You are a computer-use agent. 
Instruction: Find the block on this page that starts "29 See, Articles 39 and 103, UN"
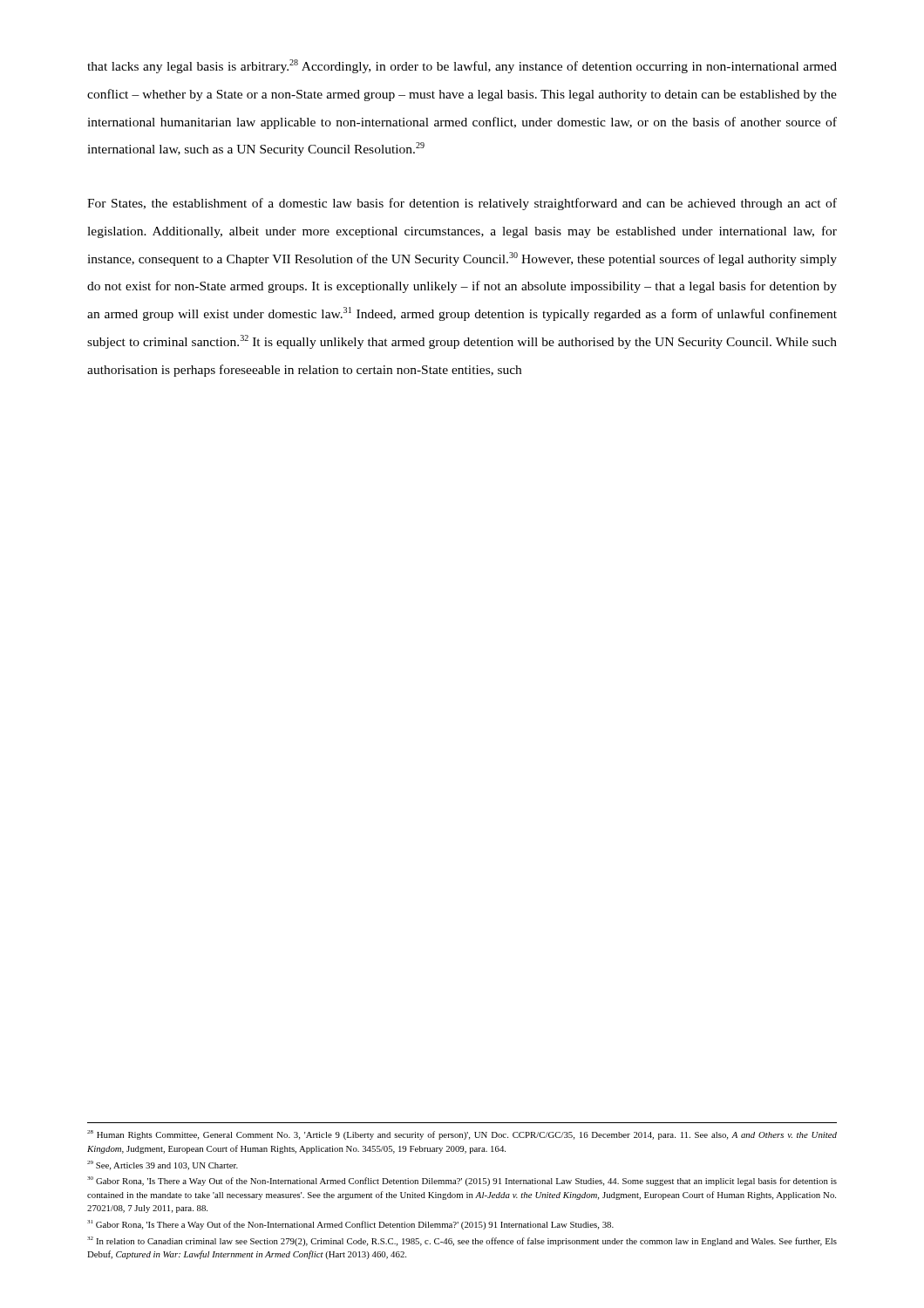click(163, 1164)
